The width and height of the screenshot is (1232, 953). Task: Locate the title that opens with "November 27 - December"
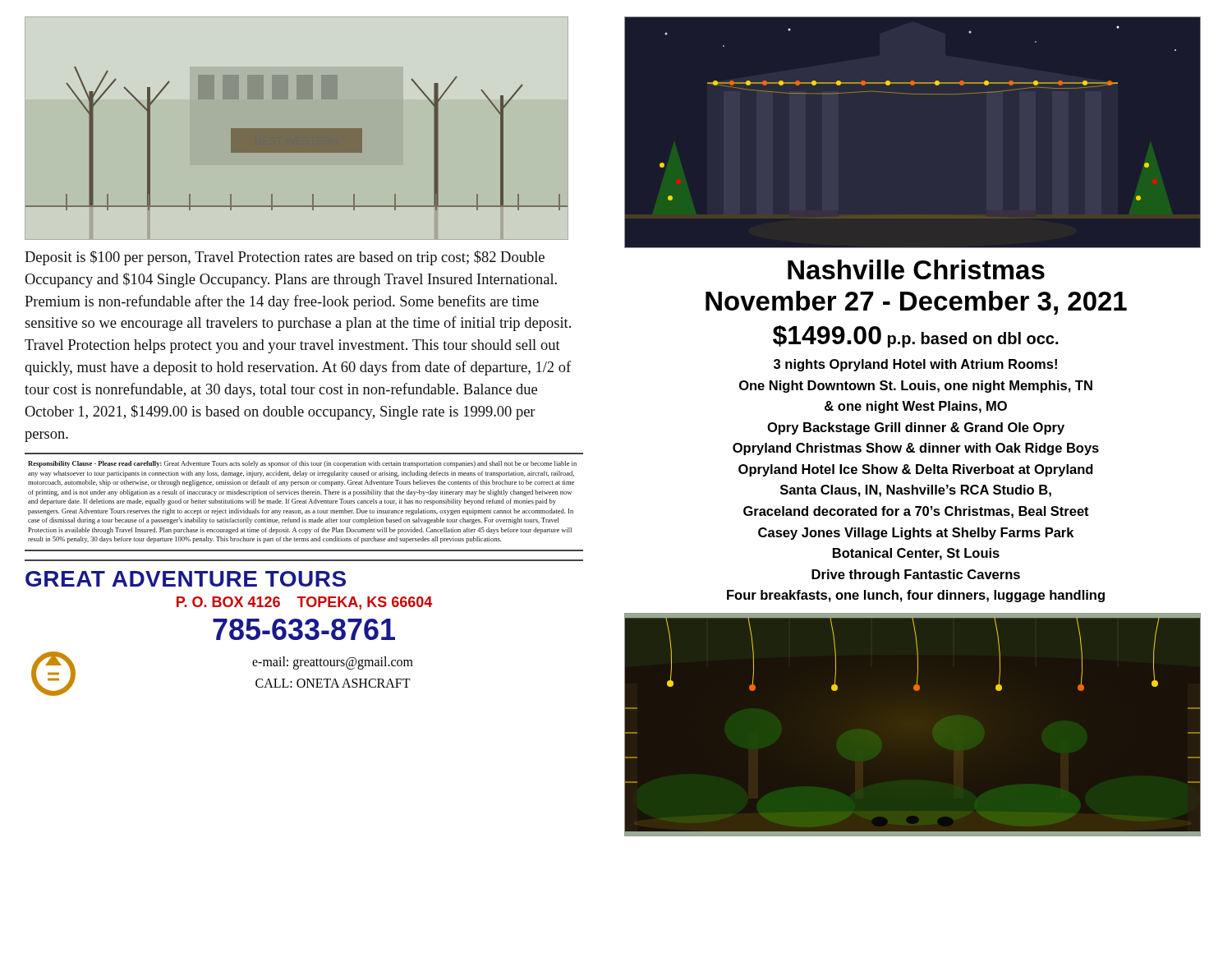point(916,301)
